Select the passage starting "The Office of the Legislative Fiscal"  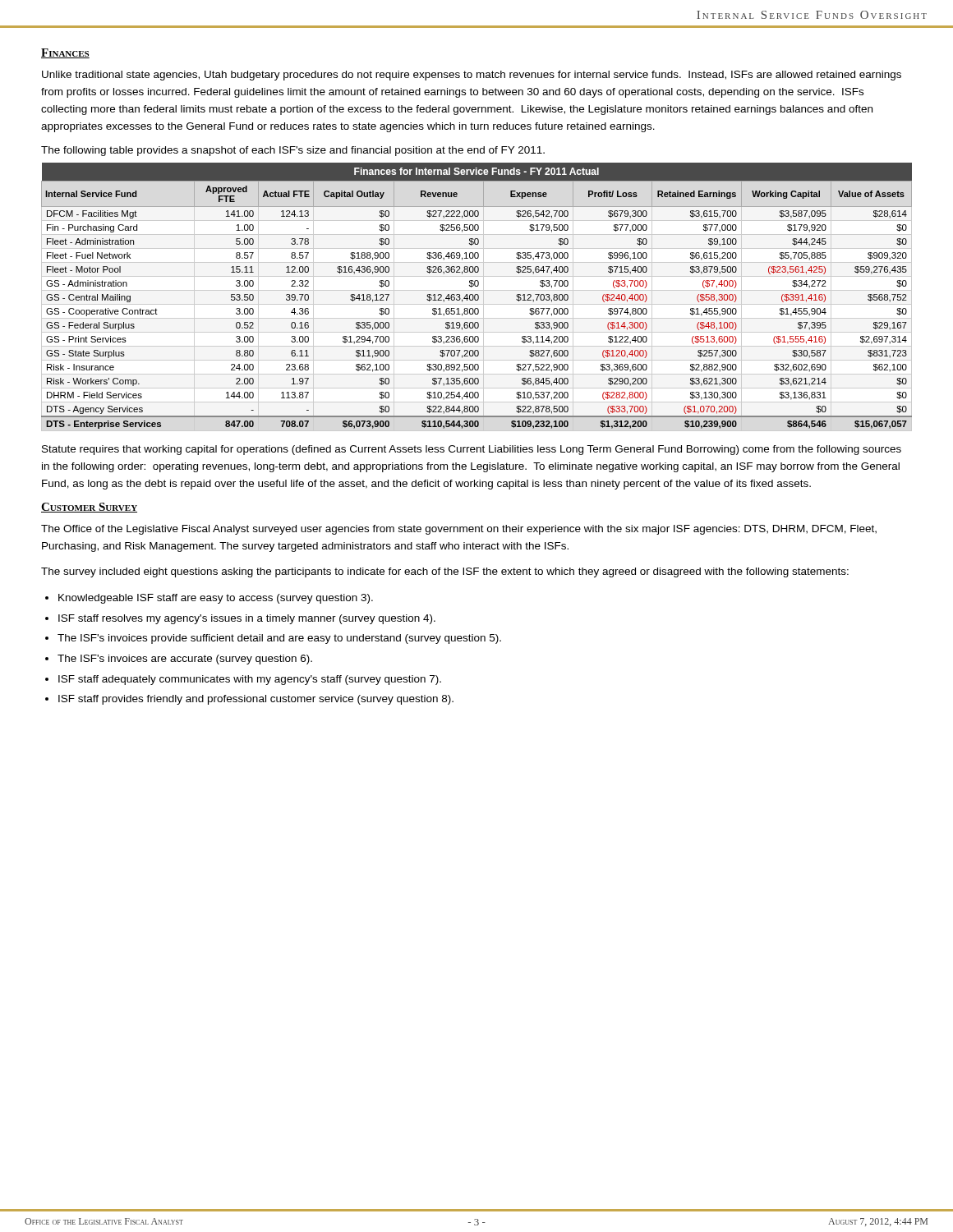pyautogui.click(x=459, y=537)
